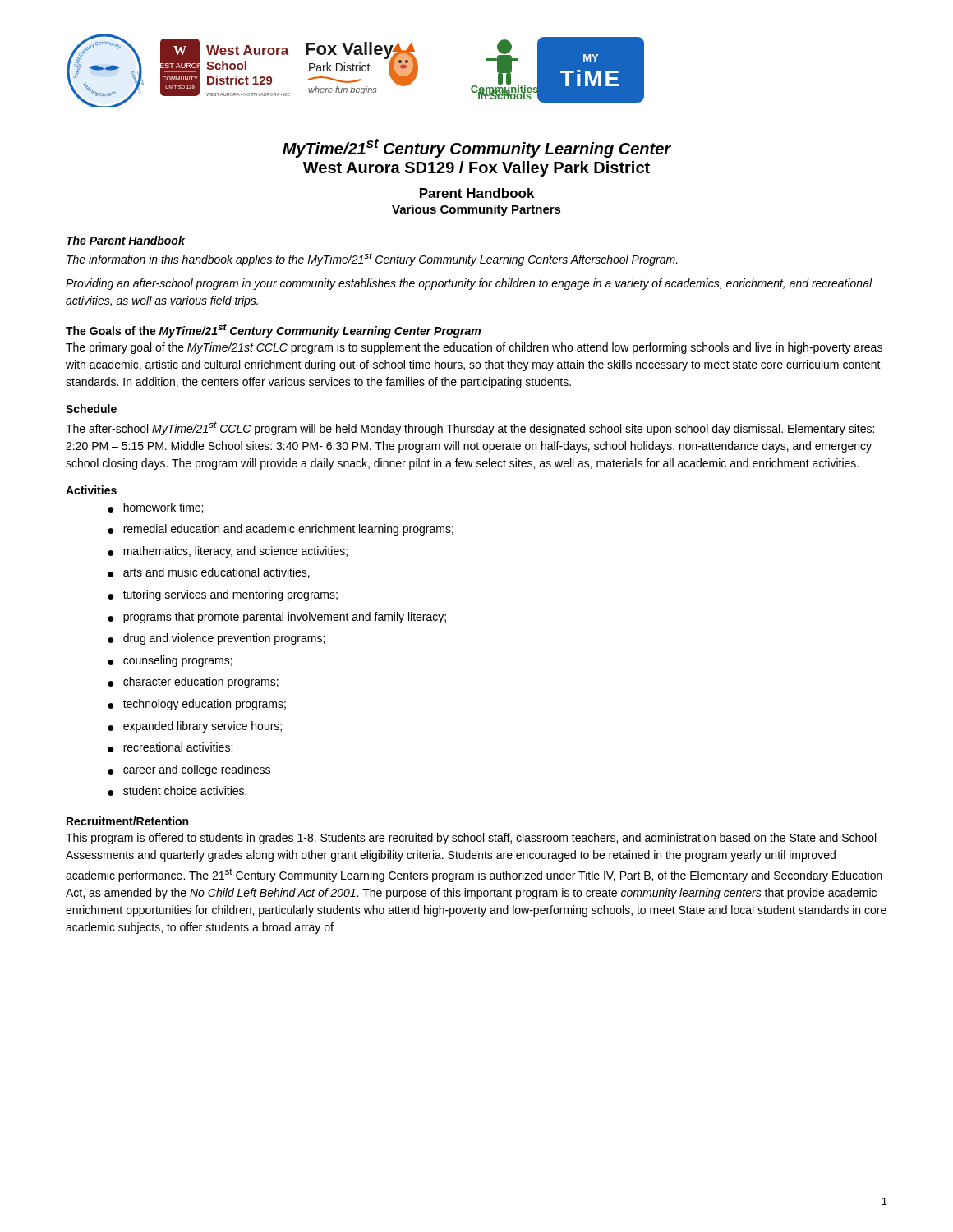Locate the list item that says "●mathematics, literacy, and science activities;"
This screenshot has width=953, height=1232.
tap(228, 552)
